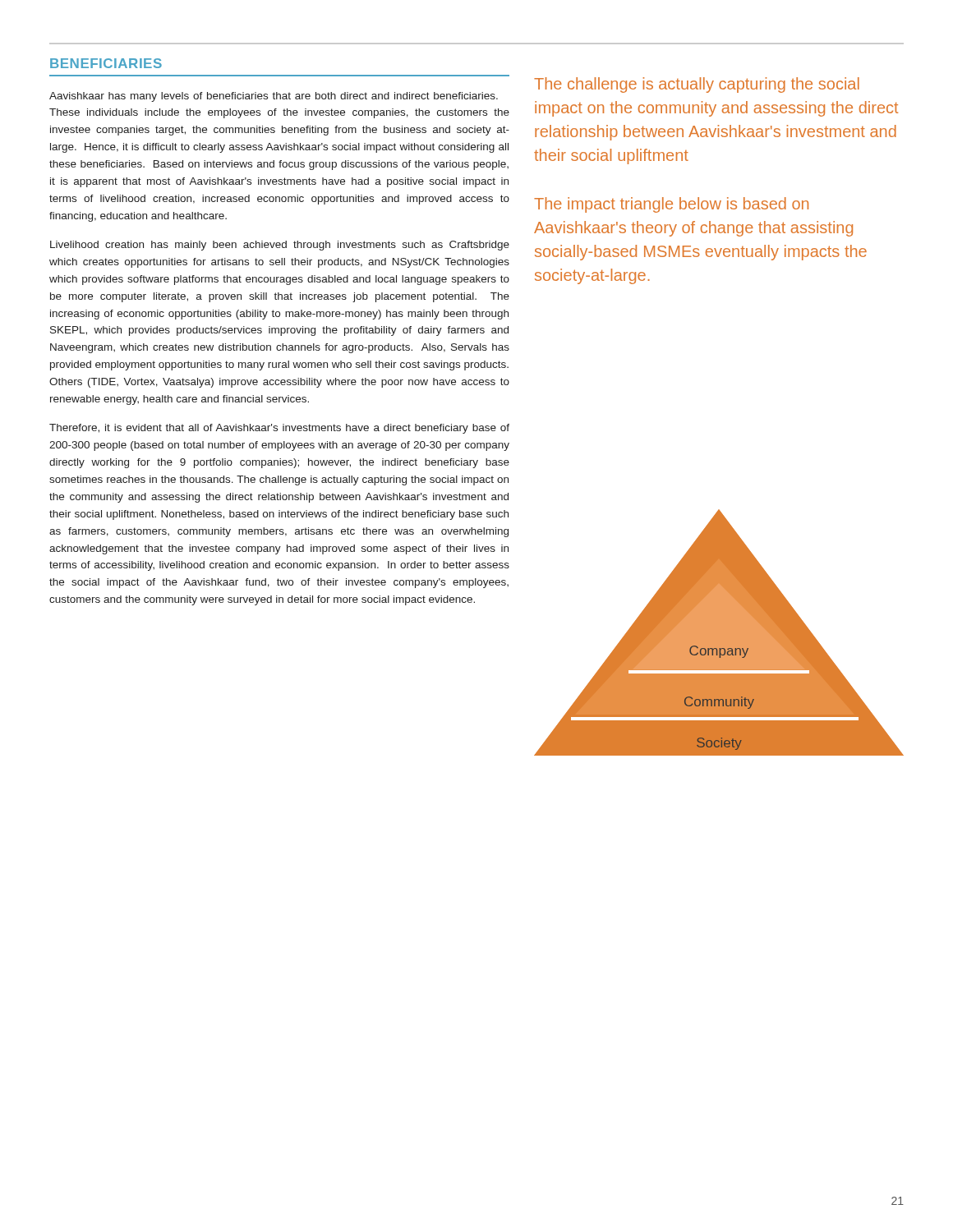Navigate to the text starting "Livelihood creation has"

click(x=279, y=322)
